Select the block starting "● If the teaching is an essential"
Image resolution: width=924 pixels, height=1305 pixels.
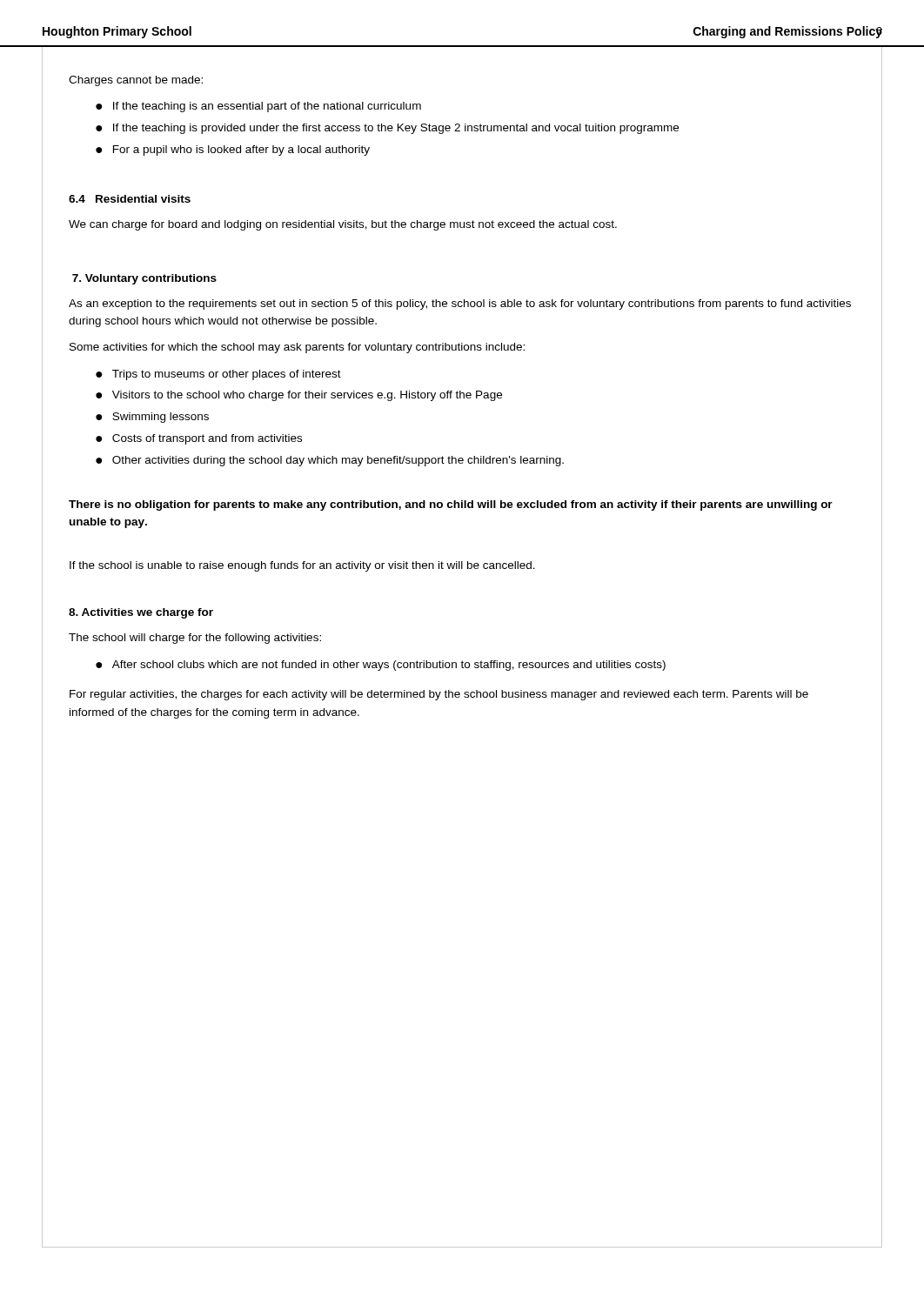coord(258,107)
